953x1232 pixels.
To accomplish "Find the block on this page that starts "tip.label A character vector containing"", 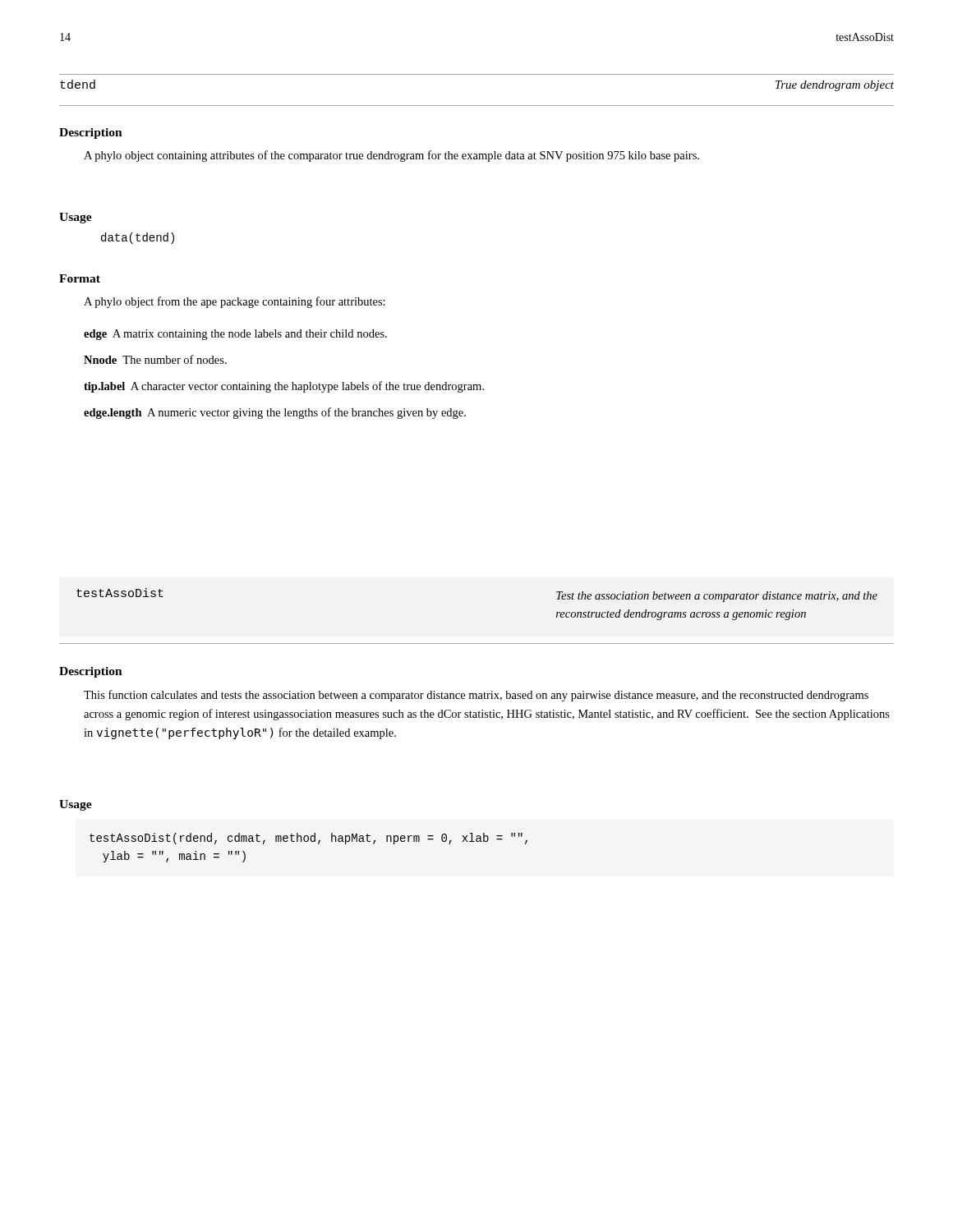I will [284, 386].
